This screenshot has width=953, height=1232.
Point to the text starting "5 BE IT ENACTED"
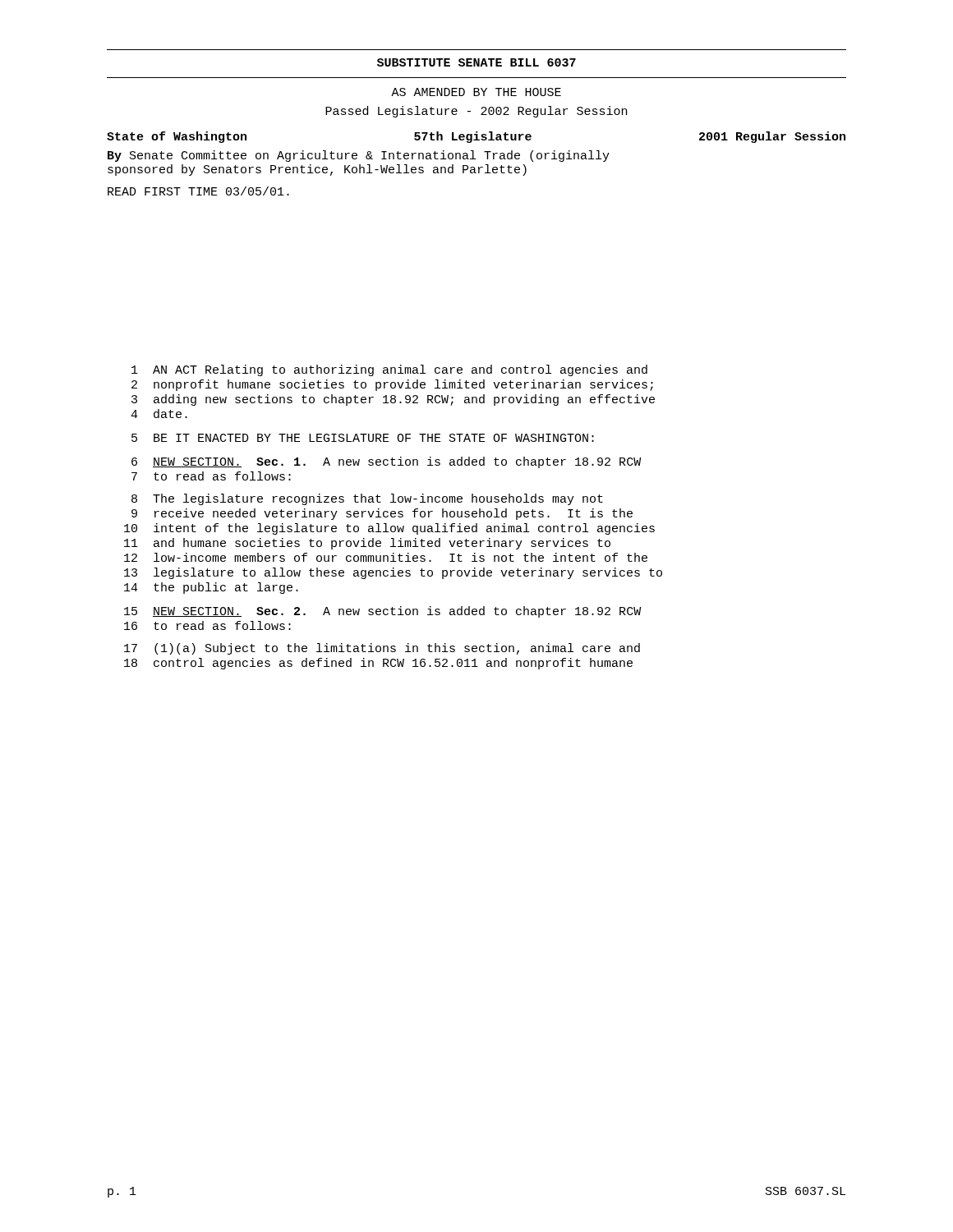(x=476, y=439)
